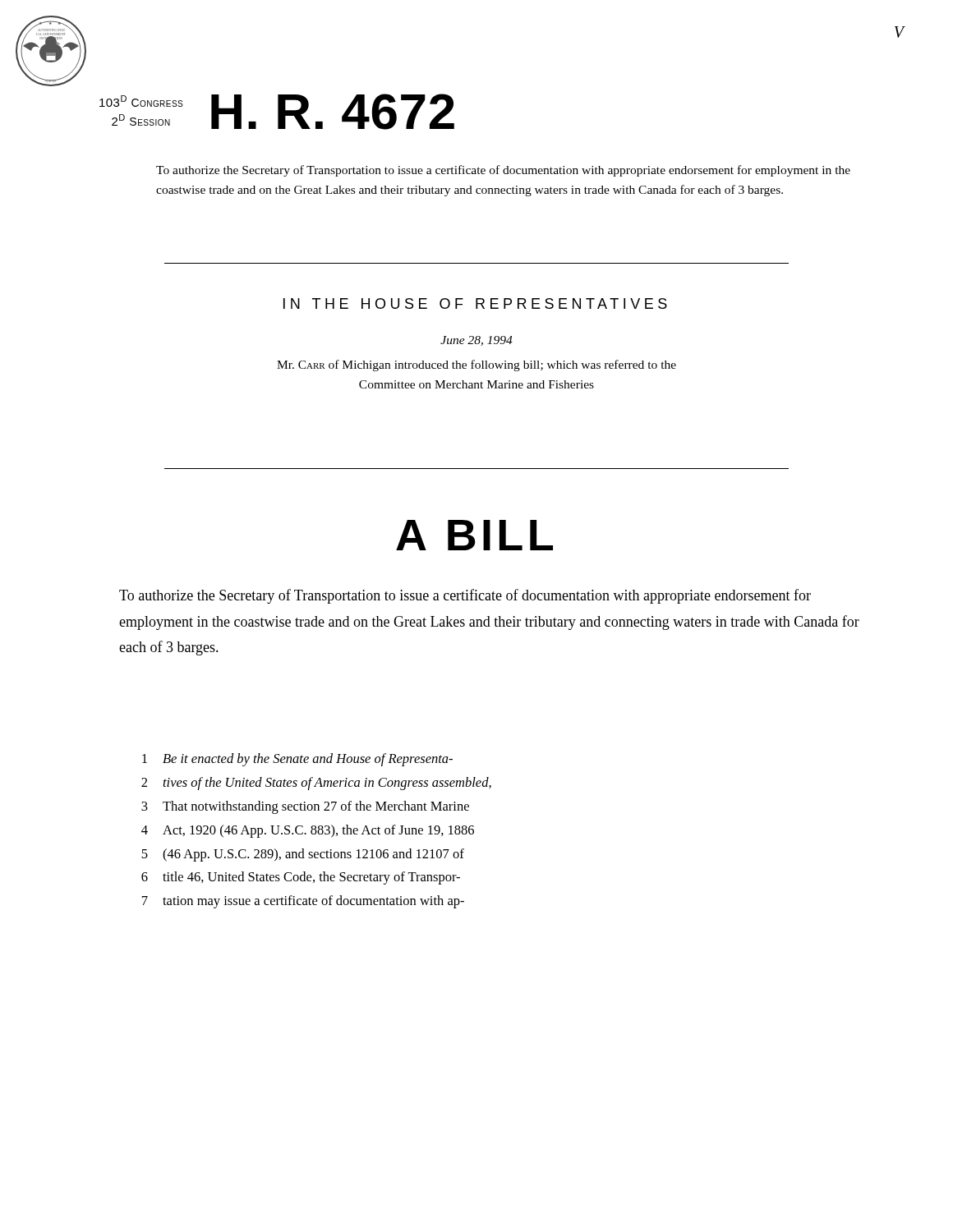Viewport: 953px width, 1232px height.
Task: Click on the text block starting "103D Congress 2D Session"
Action: coord(141,111)
